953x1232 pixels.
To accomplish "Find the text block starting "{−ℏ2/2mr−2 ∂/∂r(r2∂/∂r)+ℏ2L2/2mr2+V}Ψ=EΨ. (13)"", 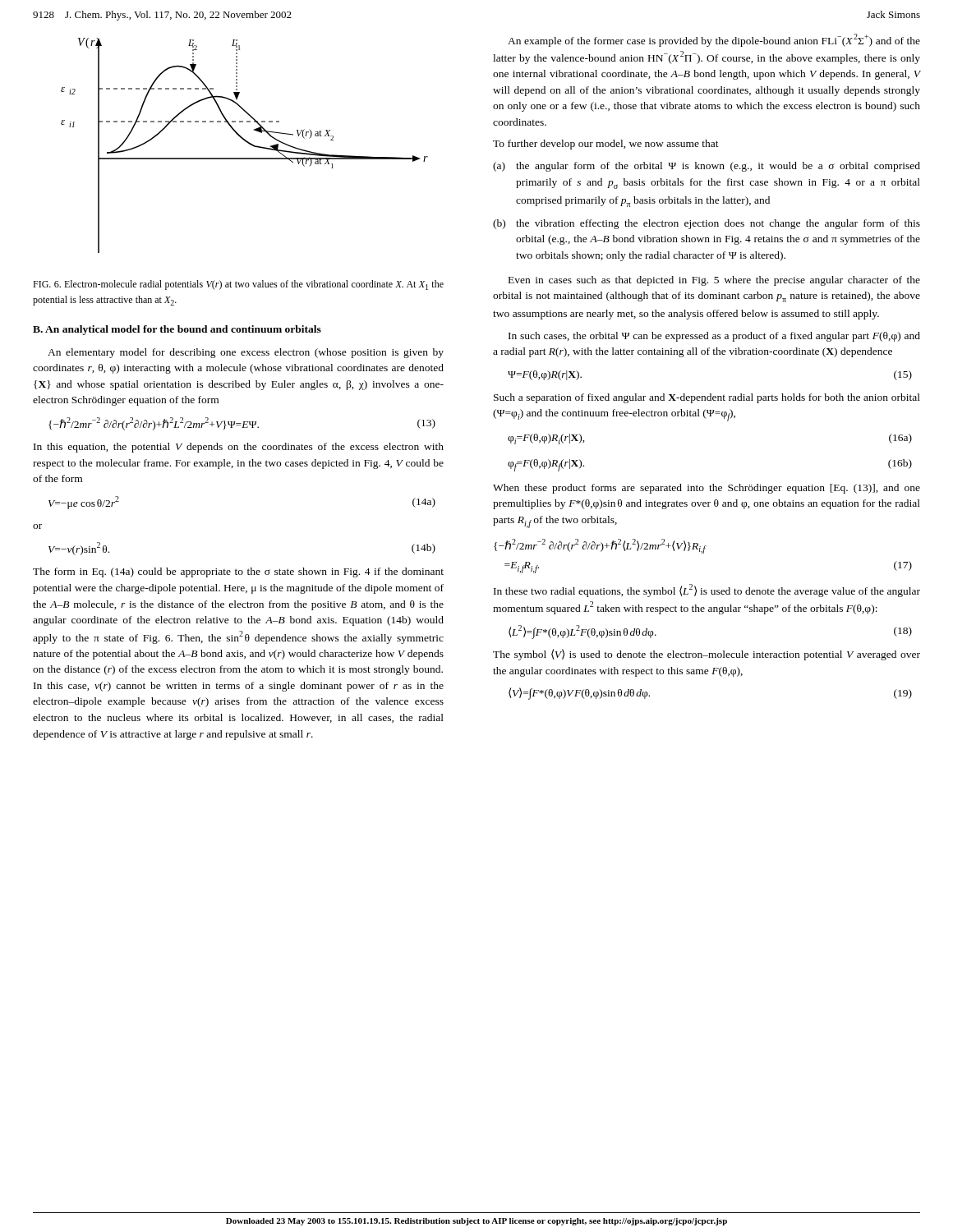I will 242,423.
